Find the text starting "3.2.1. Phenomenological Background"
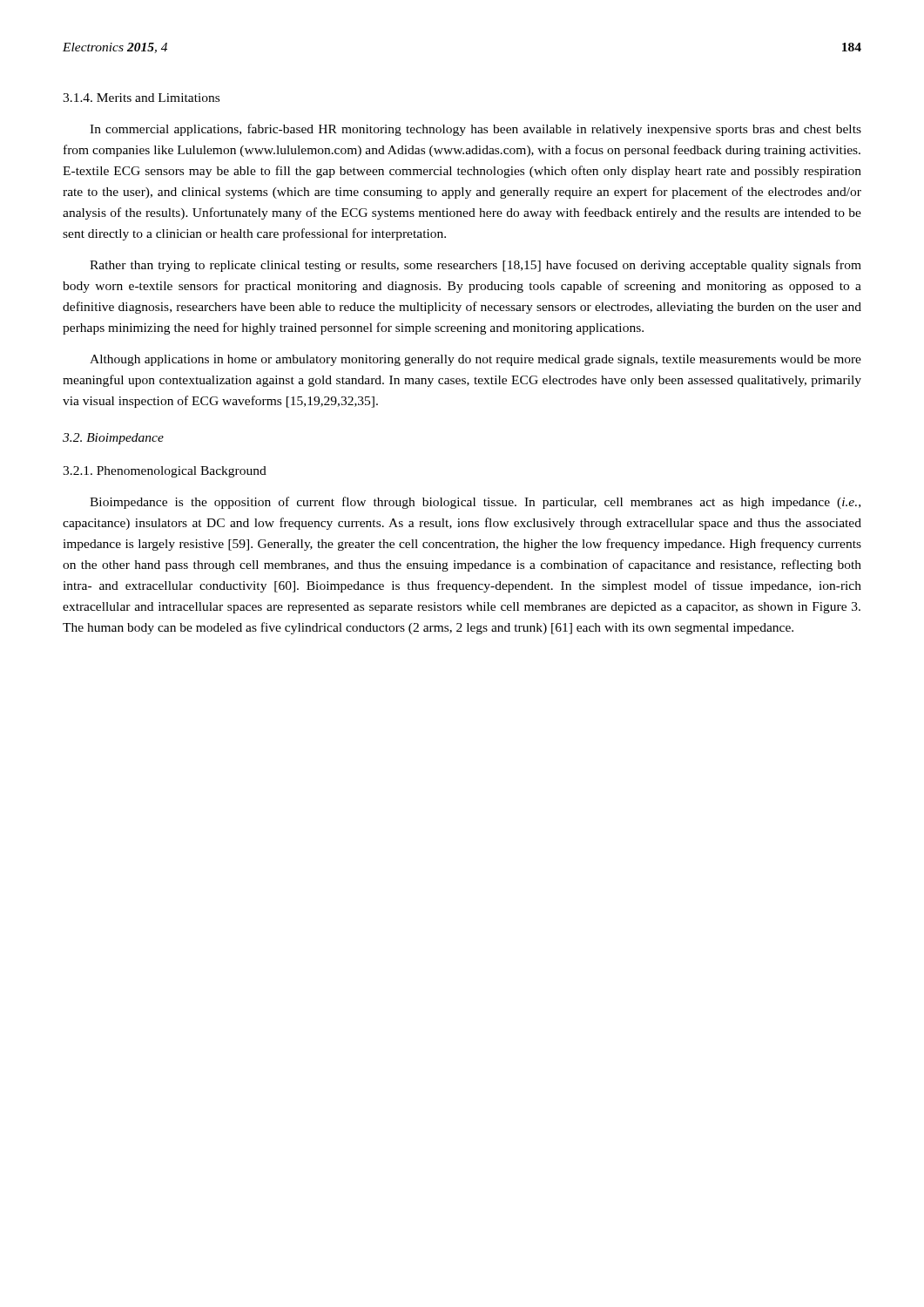This screenshot has width=924, height=1307. (x=165, y=470)
